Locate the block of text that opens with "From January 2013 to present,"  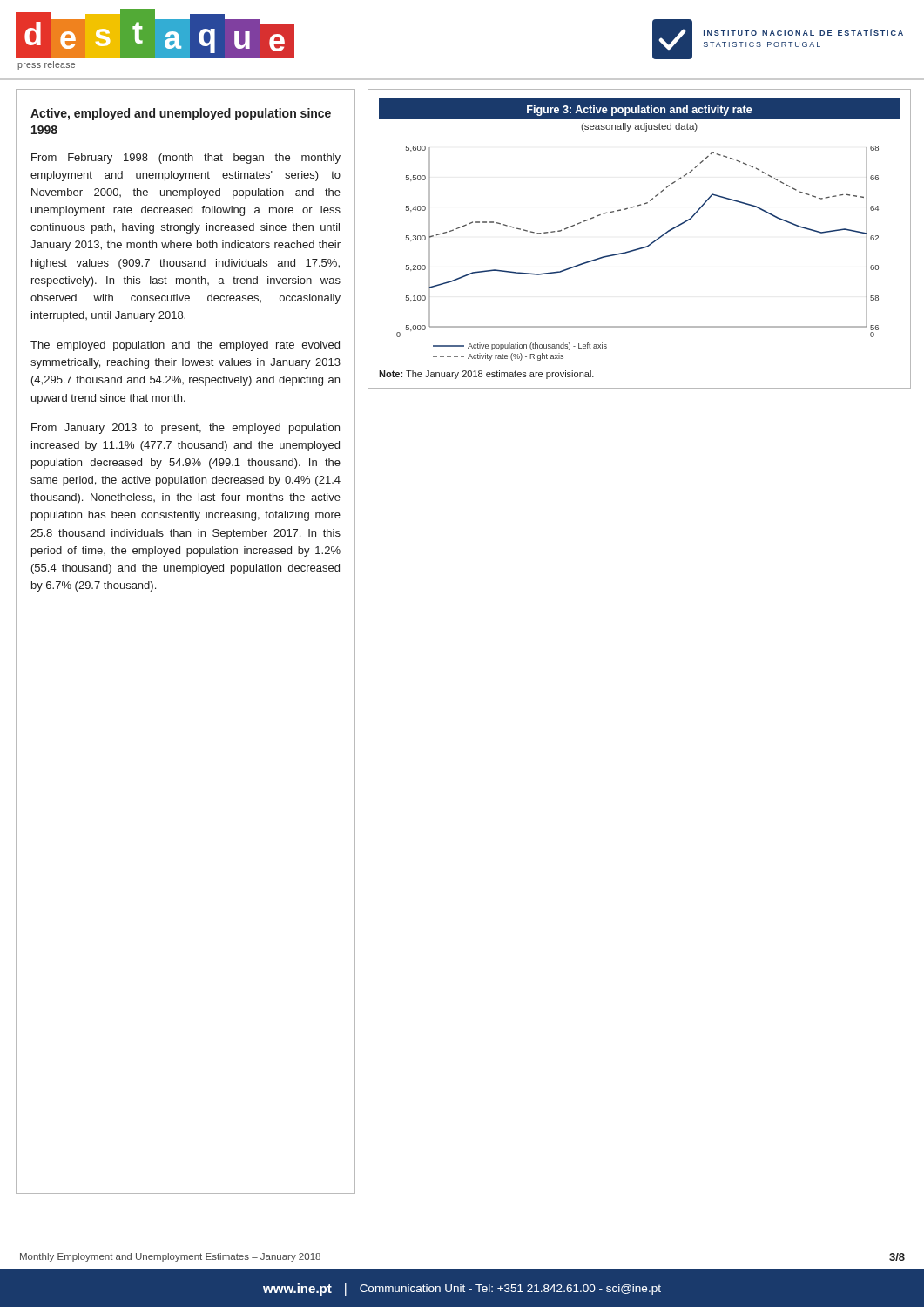coord(185,506)
